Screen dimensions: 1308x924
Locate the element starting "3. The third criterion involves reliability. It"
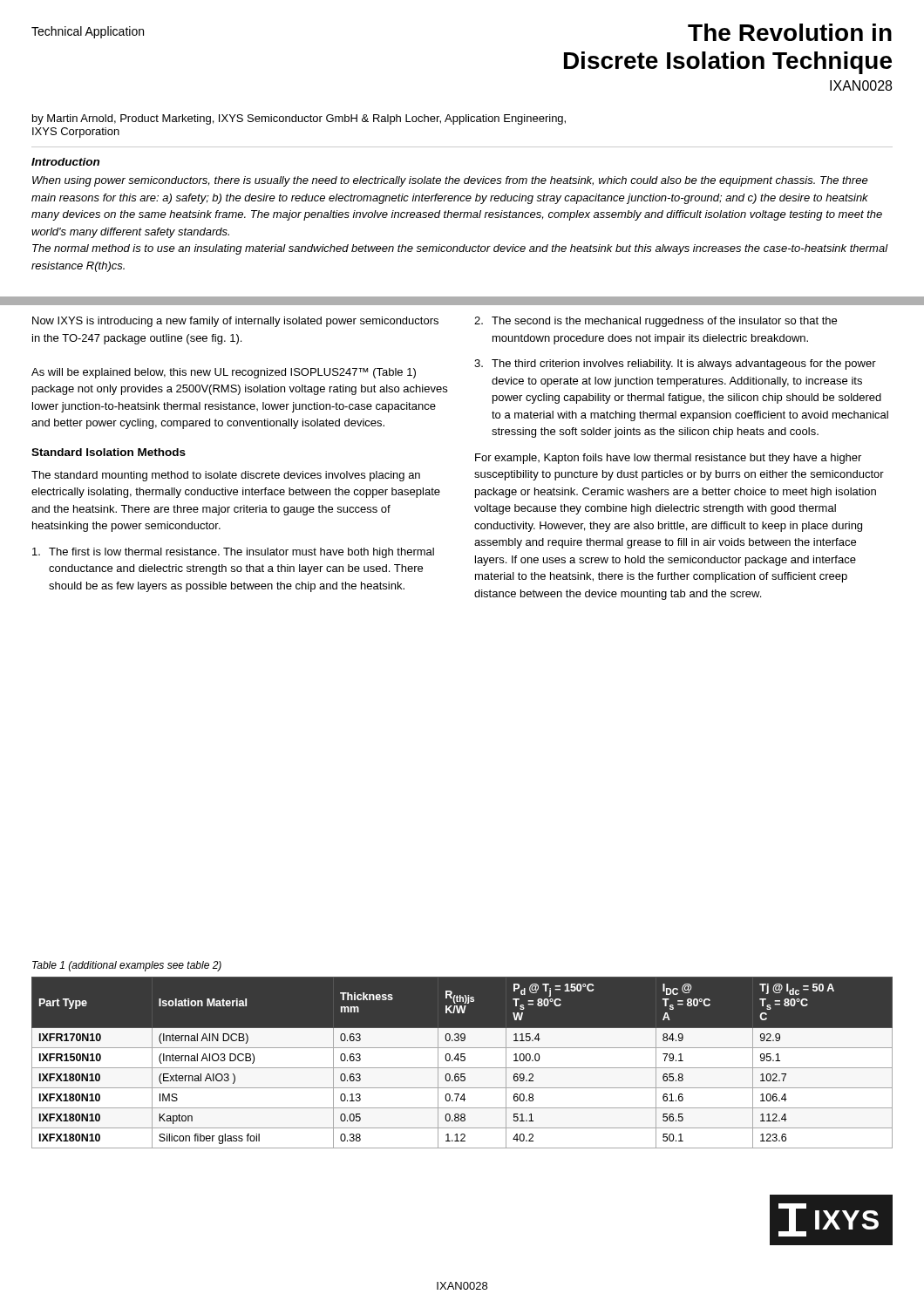click(683, 397)
